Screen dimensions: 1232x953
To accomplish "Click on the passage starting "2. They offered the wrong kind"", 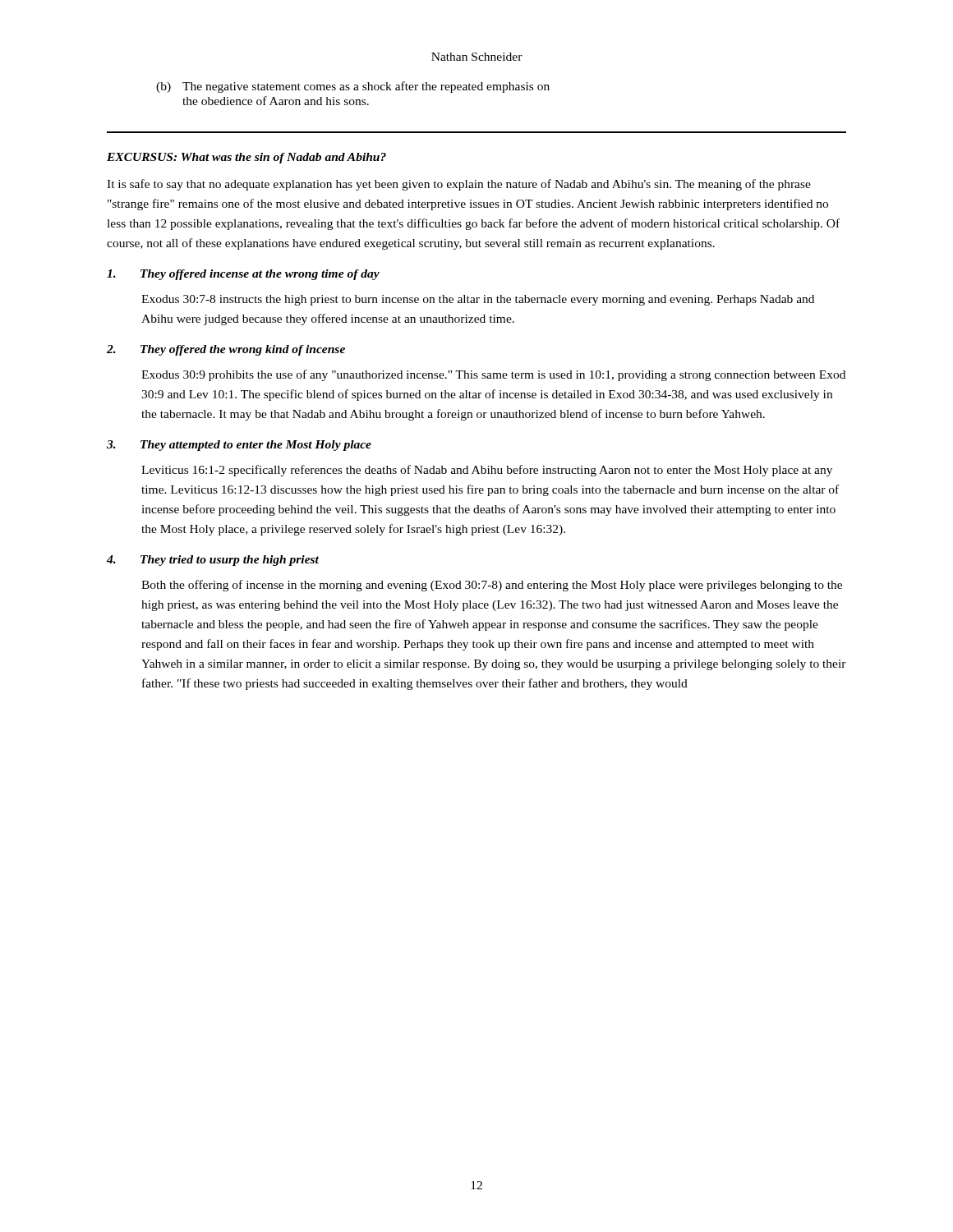I will pos(476,383).
